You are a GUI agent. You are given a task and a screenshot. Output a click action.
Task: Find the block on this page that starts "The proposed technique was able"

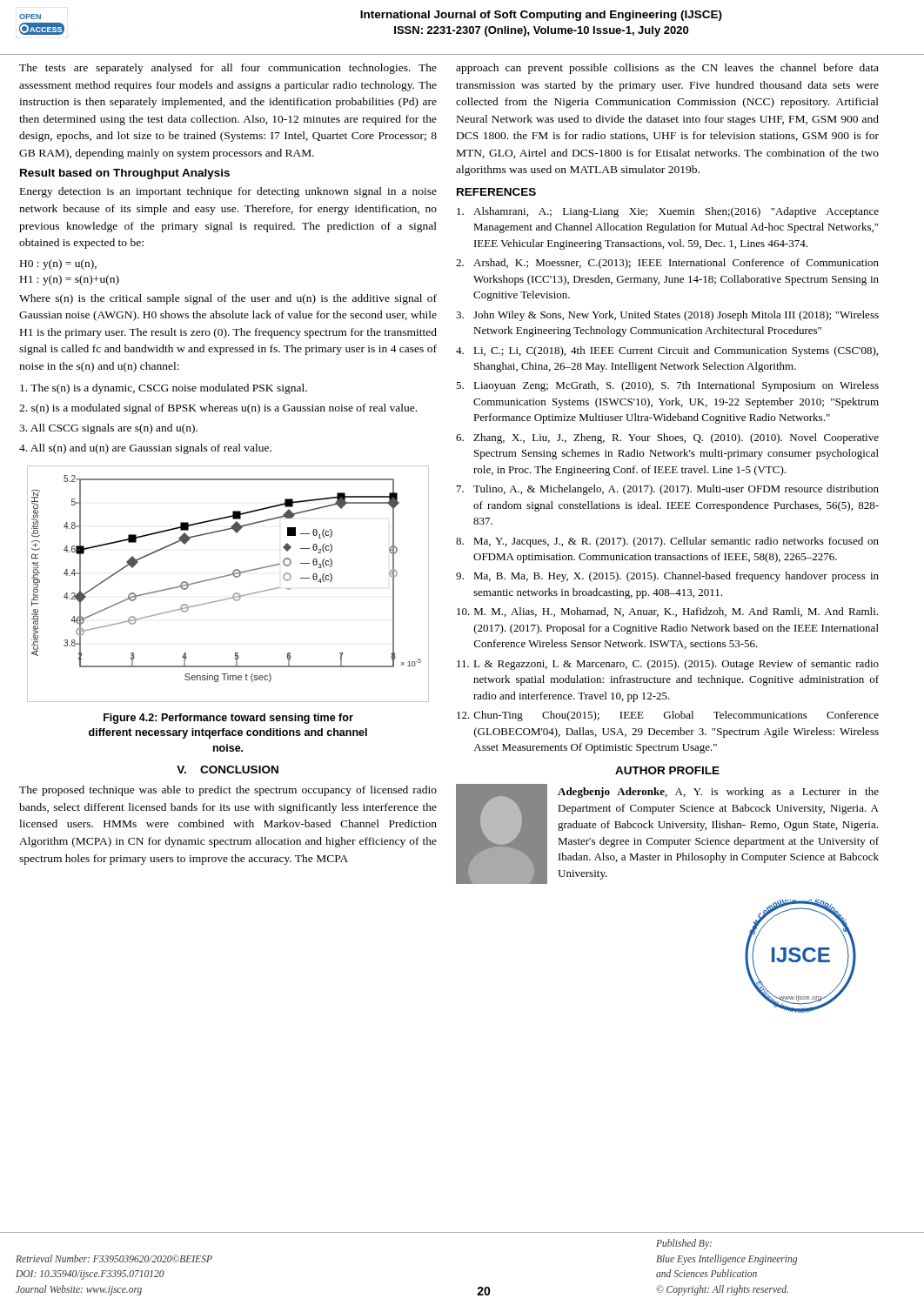pyautogui.click(x=228, y=824)
